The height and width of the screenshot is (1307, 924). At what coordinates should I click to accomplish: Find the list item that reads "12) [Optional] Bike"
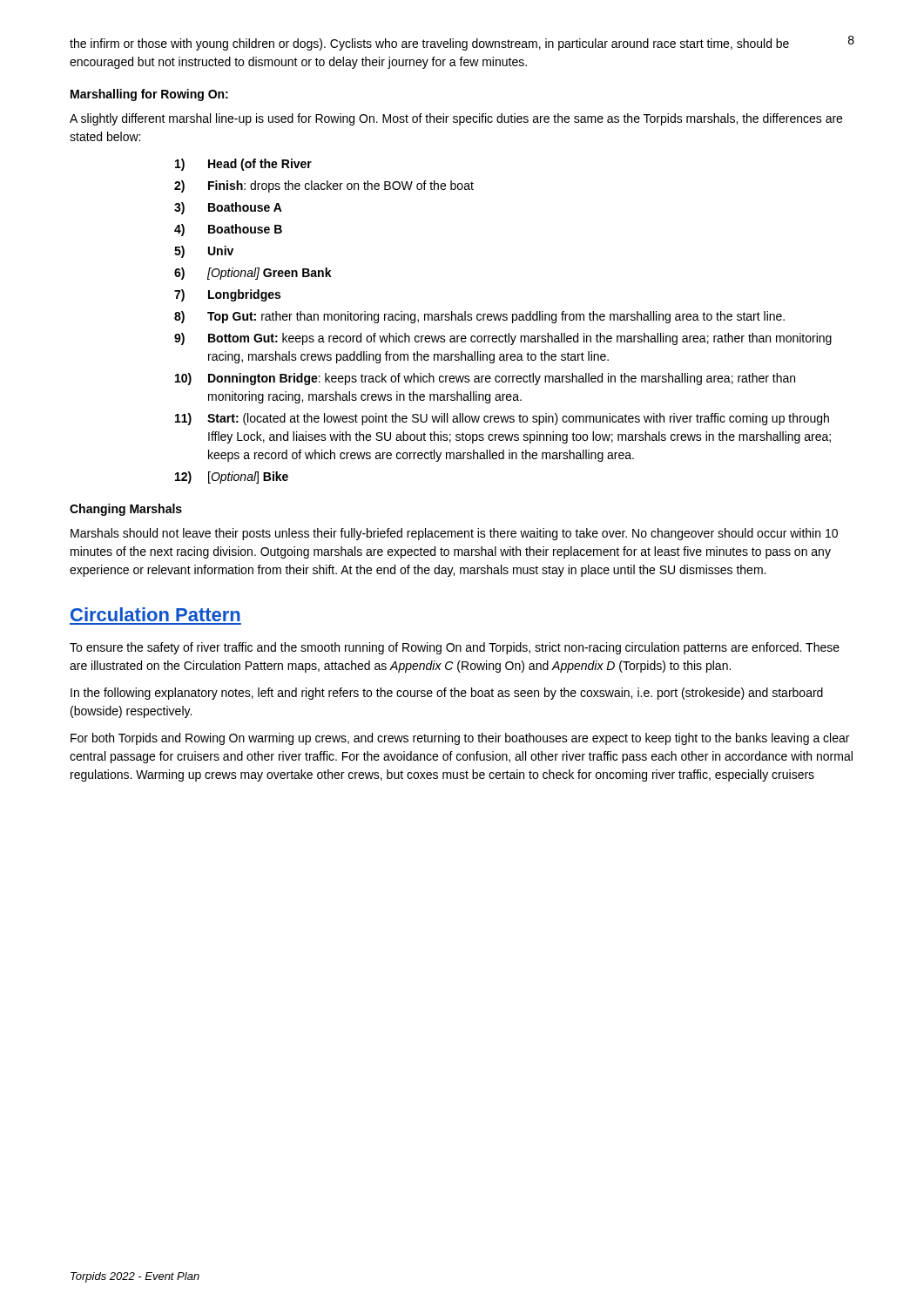point(232,477)
